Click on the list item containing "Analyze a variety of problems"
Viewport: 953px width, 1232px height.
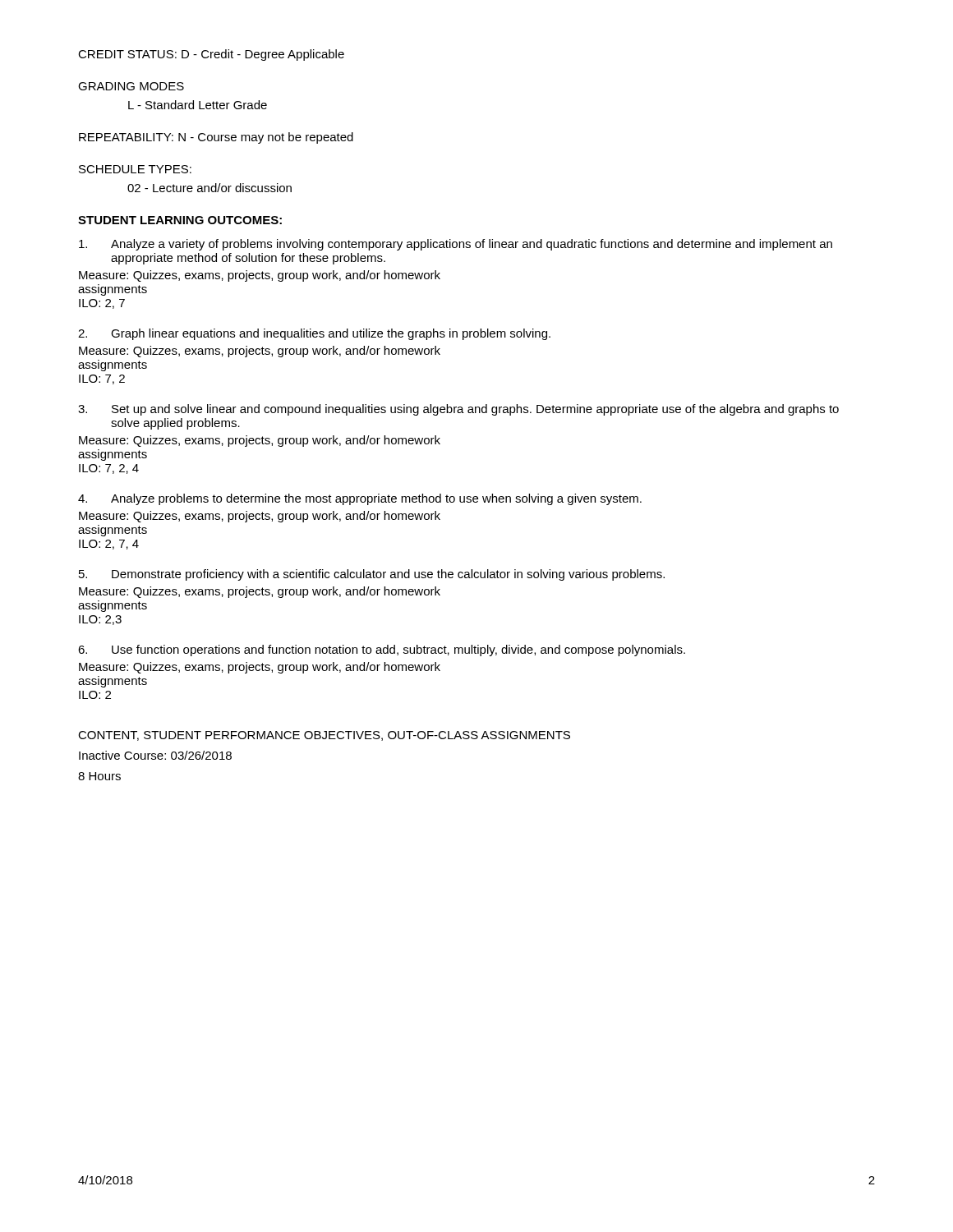[456, 245]
